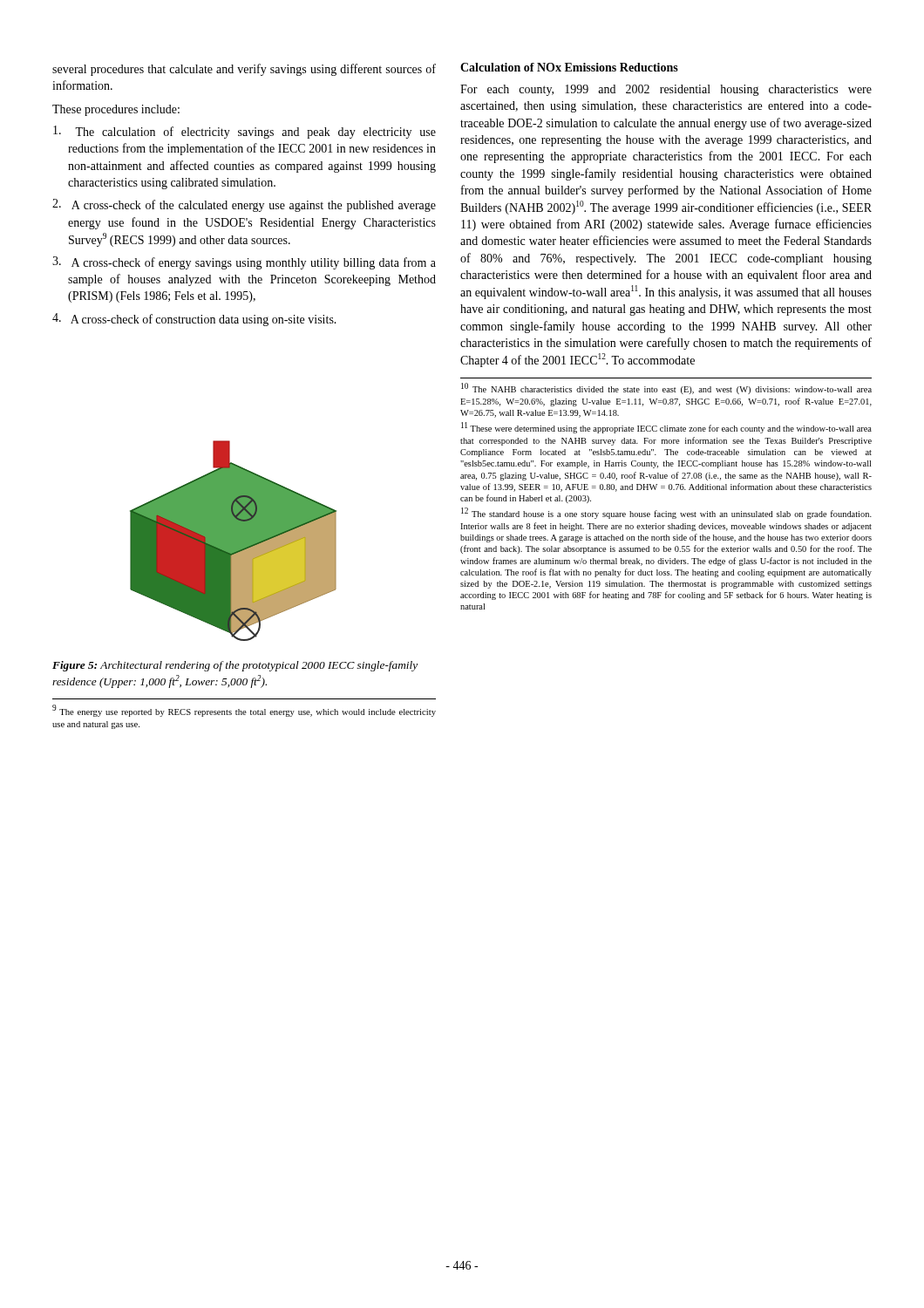
Task: Navigate to the region starting "10 The NAHB"
Action: (x=666, y=401)
